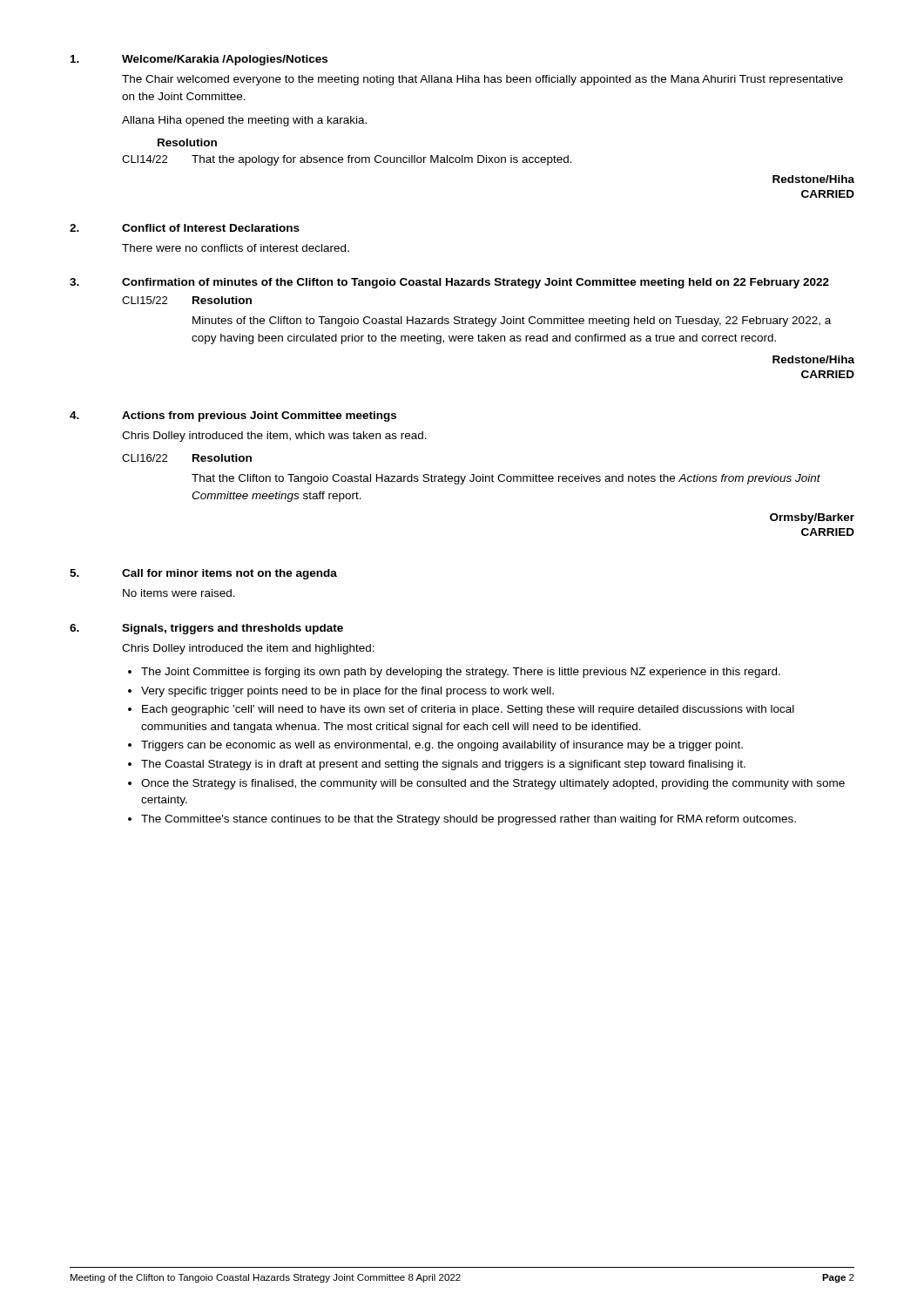Locate the list item that says "The Joint Committee is"
924x1307 pixels.
click(x=488, y=672)
